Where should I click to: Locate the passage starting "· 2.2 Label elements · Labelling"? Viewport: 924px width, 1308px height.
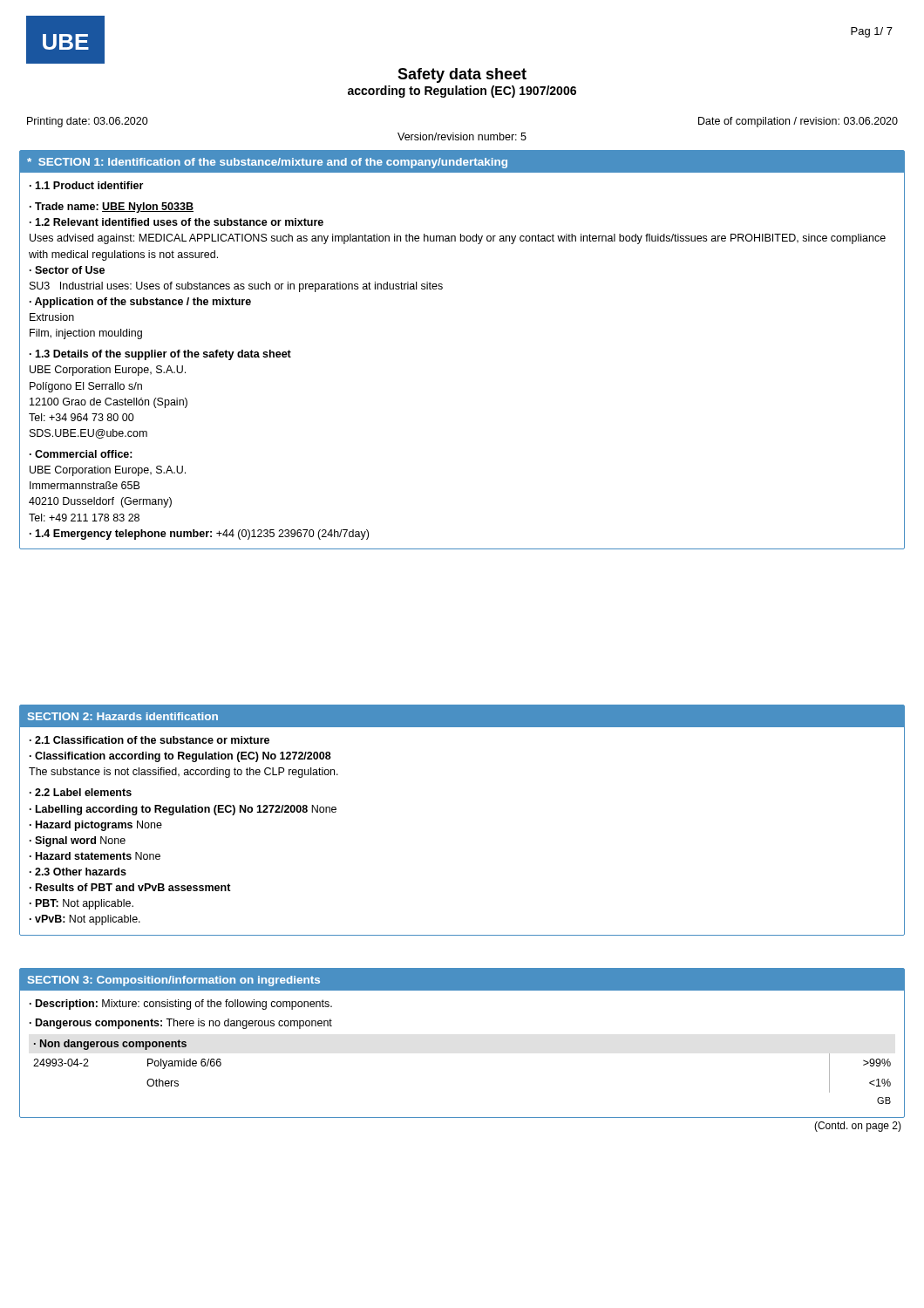click(x=81, y=792)
